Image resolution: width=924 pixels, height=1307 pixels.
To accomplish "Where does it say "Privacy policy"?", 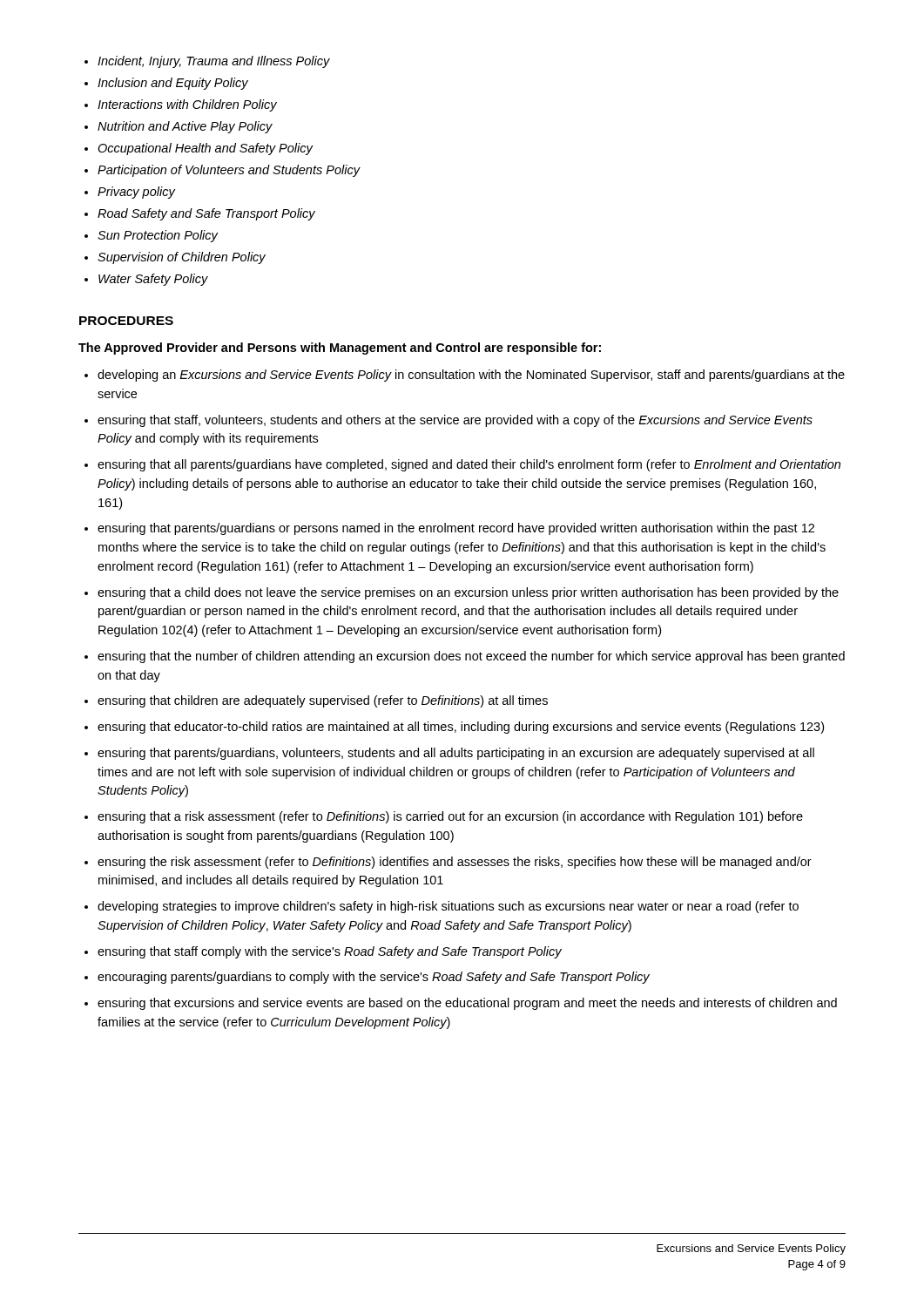I will (x=136, y=192).
